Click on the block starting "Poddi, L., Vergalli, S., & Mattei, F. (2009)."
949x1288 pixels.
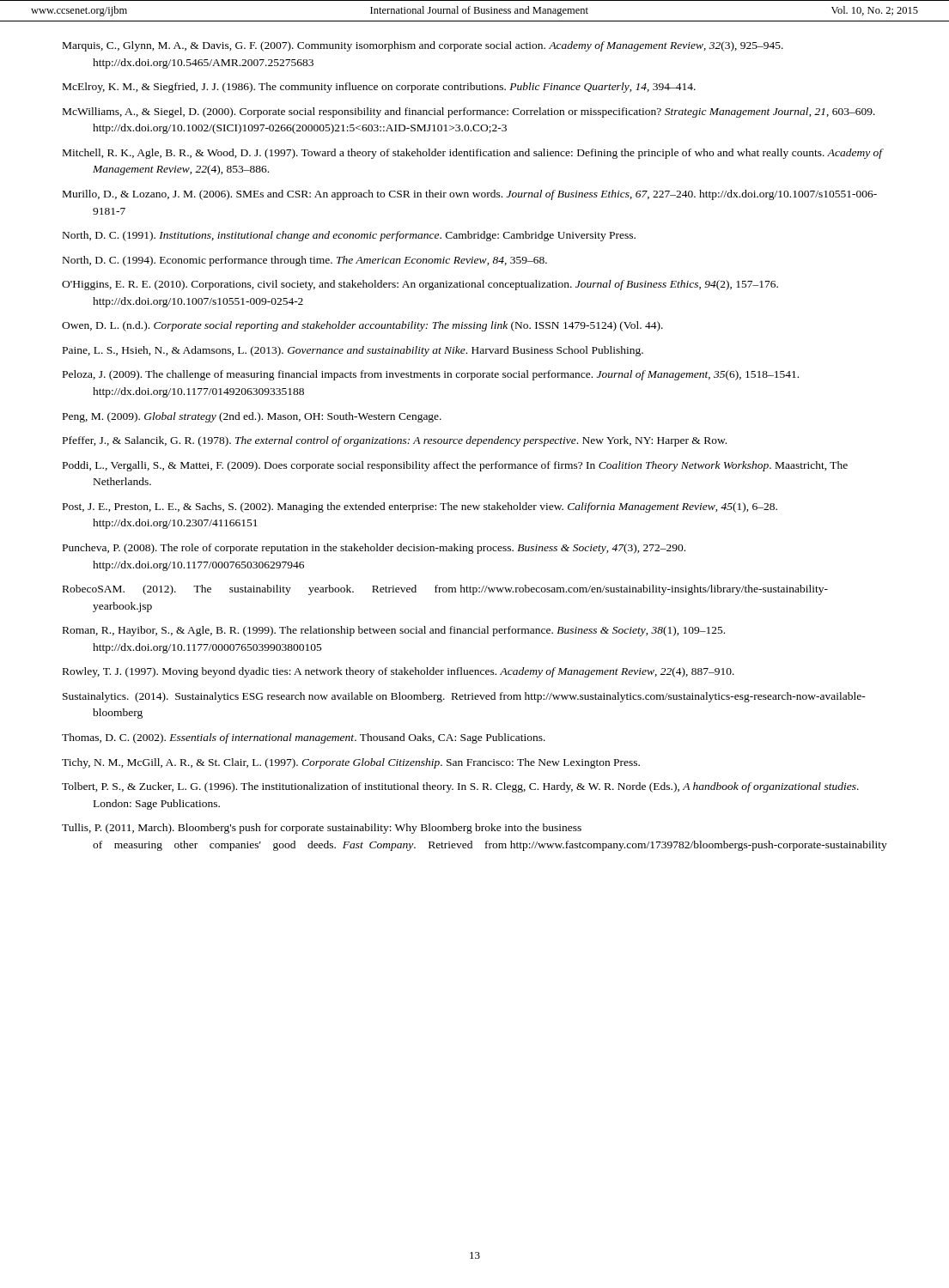455,473
